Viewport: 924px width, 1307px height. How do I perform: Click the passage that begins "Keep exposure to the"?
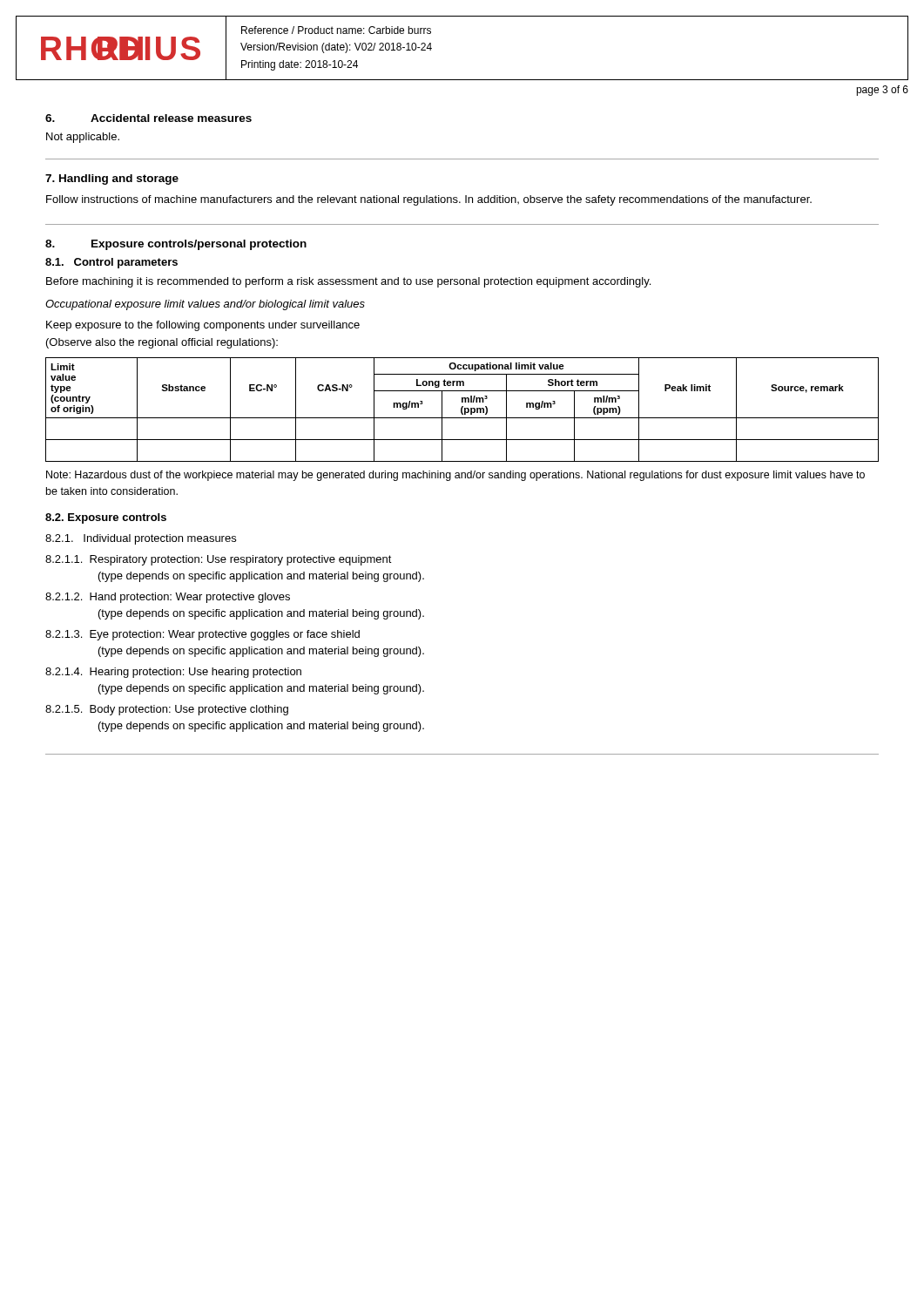click(x=203, y=334)
